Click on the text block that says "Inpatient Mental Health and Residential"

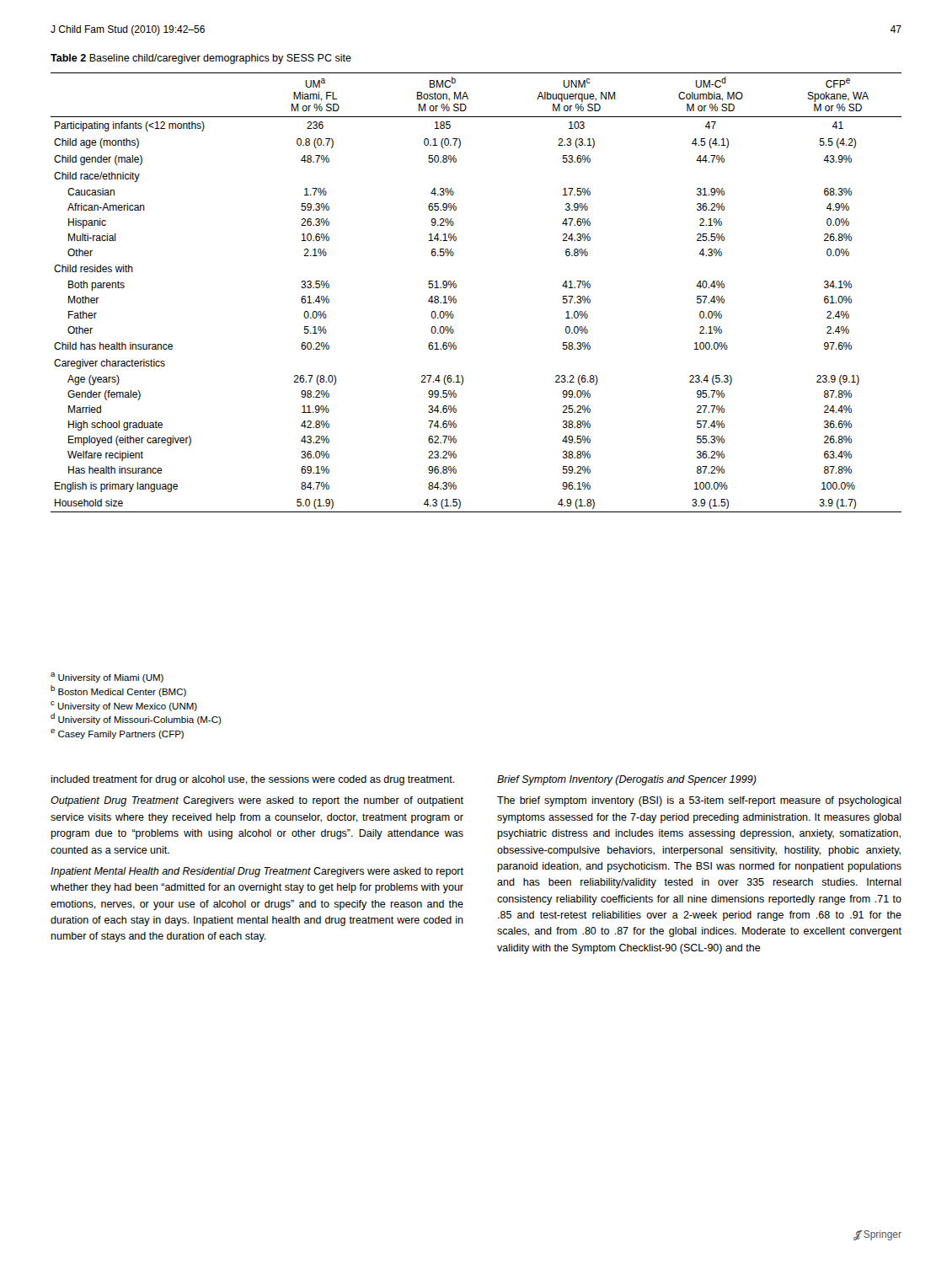pyautogui.click(x=257, y=904)
